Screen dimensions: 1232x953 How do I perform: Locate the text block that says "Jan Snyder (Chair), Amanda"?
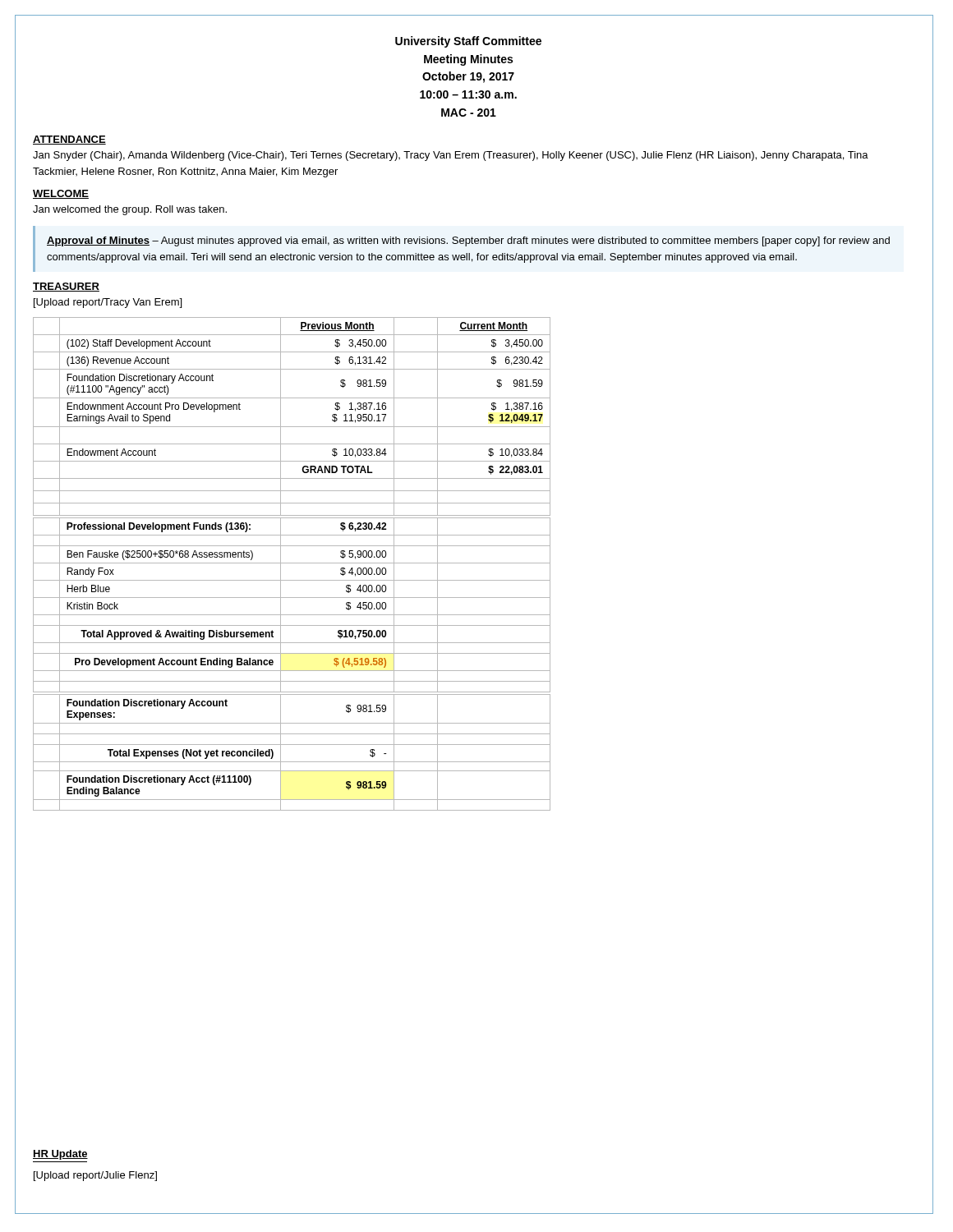pos(450,163)
